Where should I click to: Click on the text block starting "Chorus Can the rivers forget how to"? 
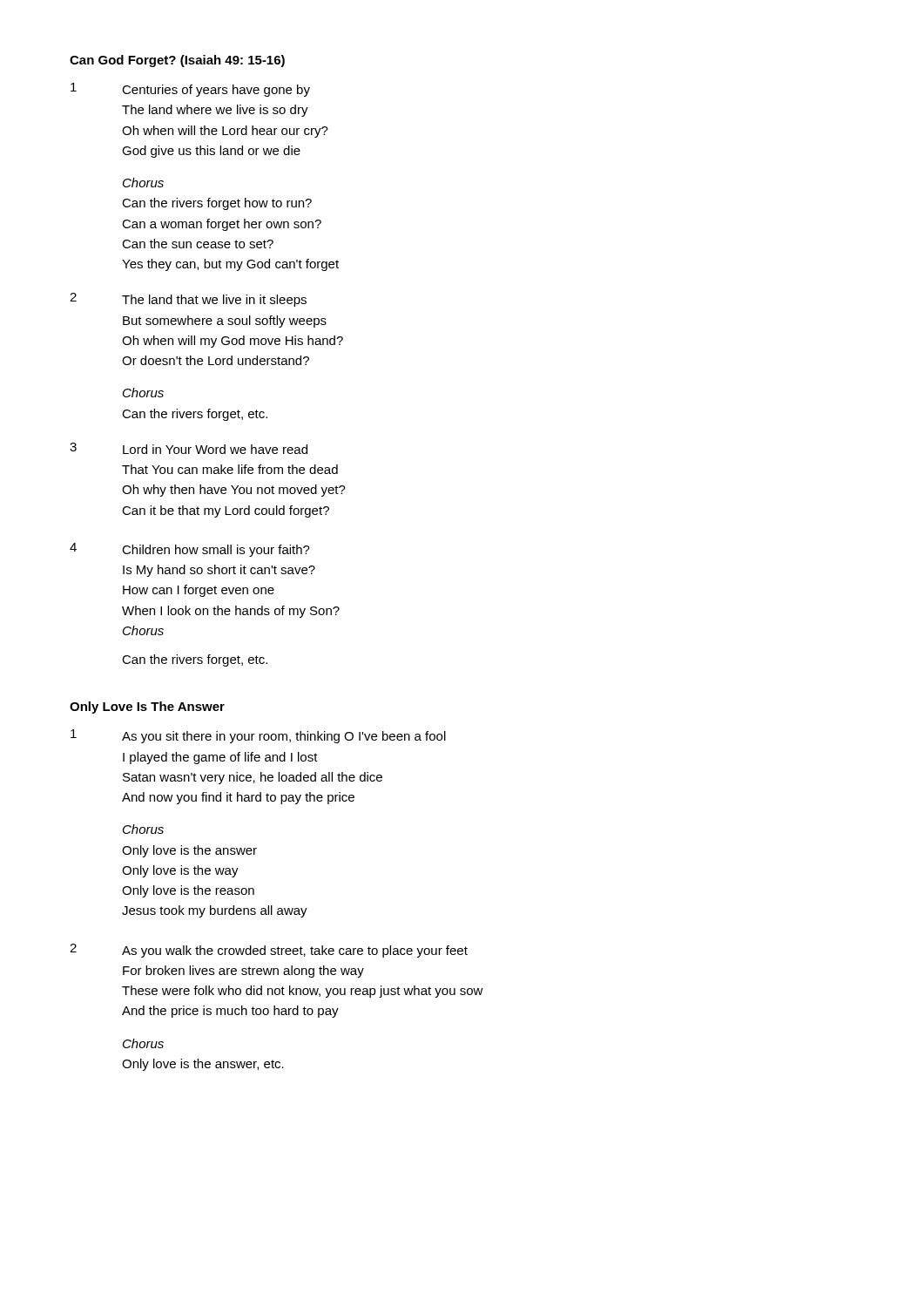coord(143,183)
